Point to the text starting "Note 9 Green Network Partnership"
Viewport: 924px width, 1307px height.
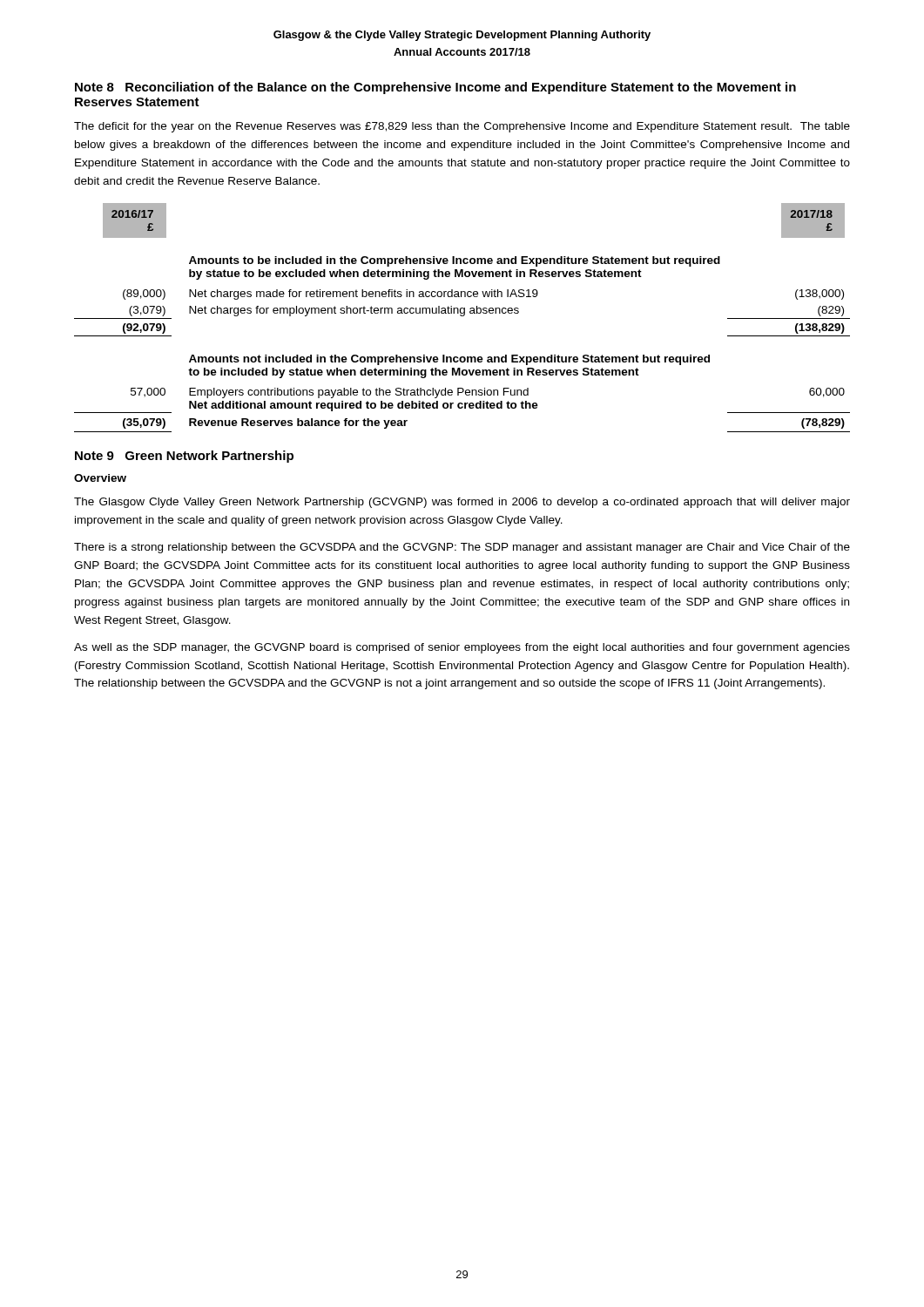(x=184, y=455)
